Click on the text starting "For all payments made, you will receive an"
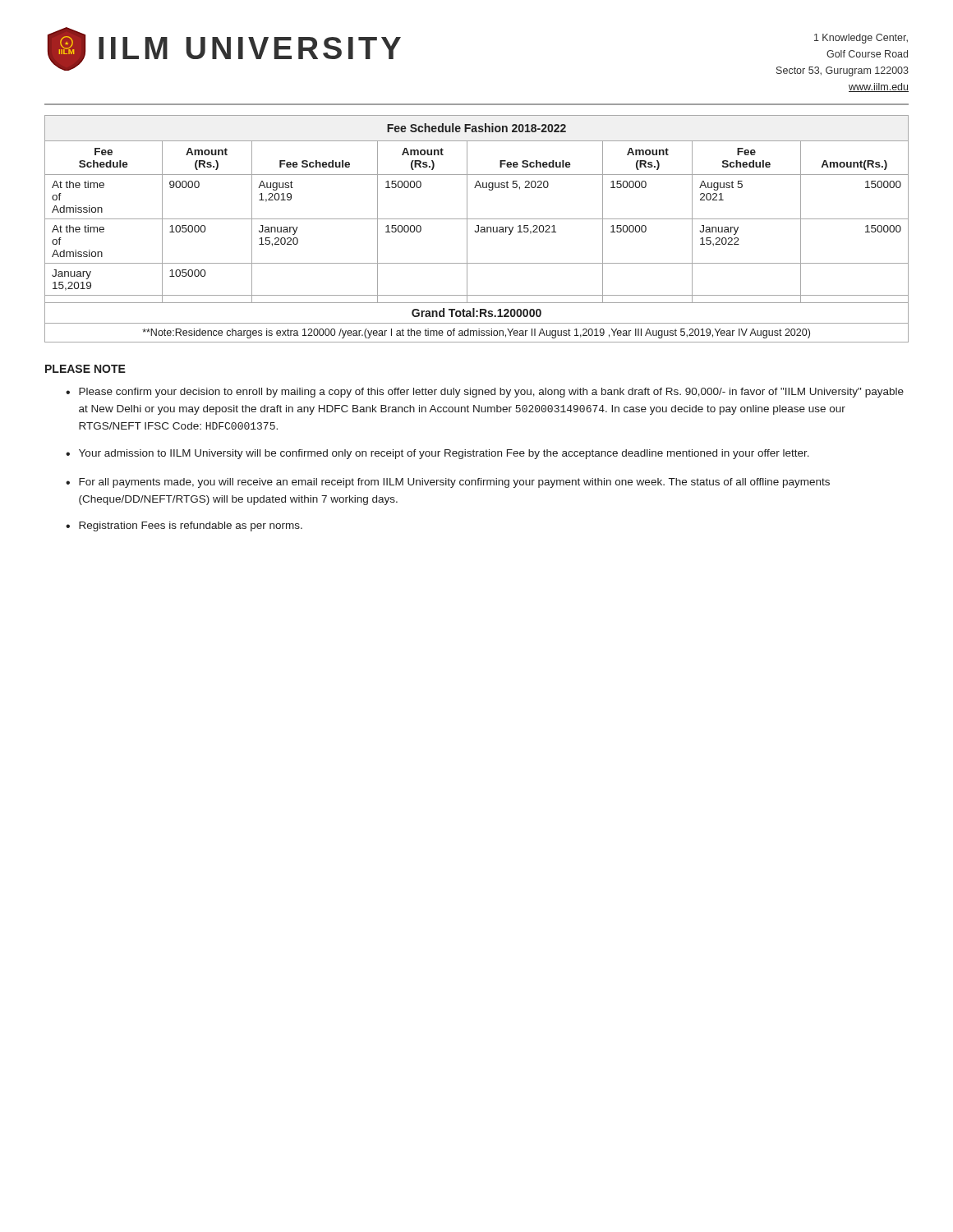Viewport: 953px width, 1232px height. 494,491
